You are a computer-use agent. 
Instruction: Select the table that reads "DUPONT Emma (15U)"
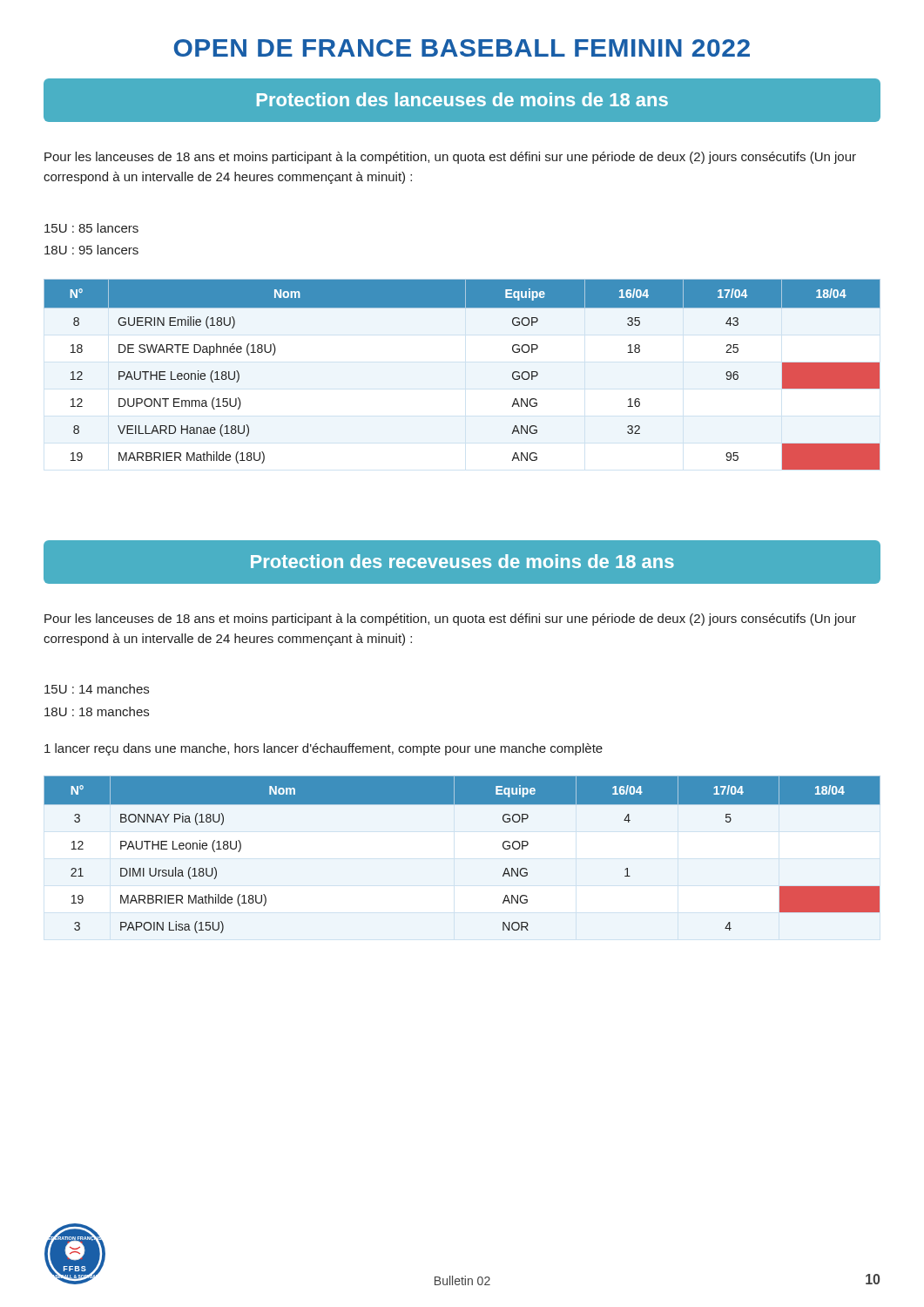pos(462,374)
